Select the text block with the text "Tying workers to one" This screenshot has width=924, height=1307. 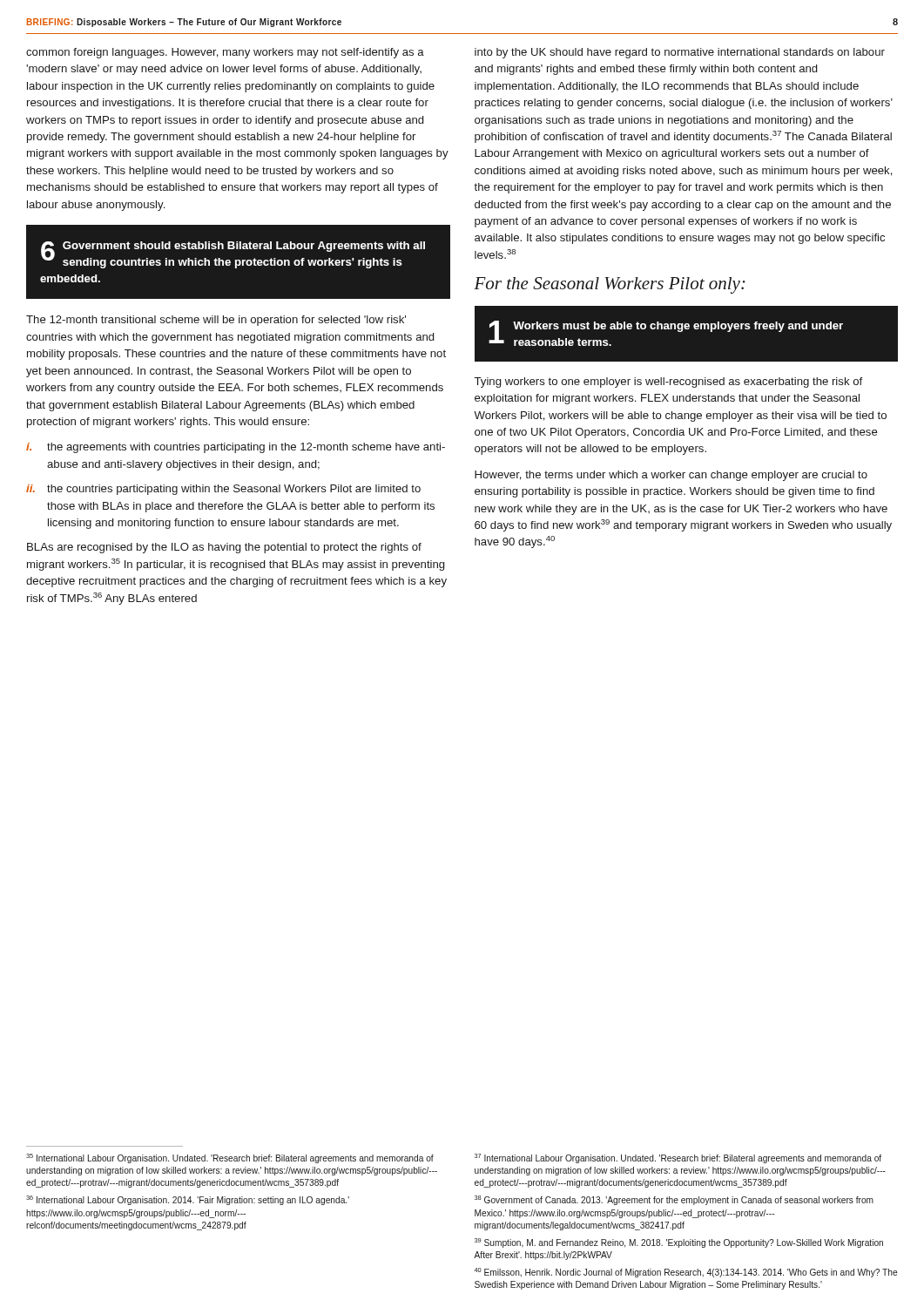click(686, 415)
